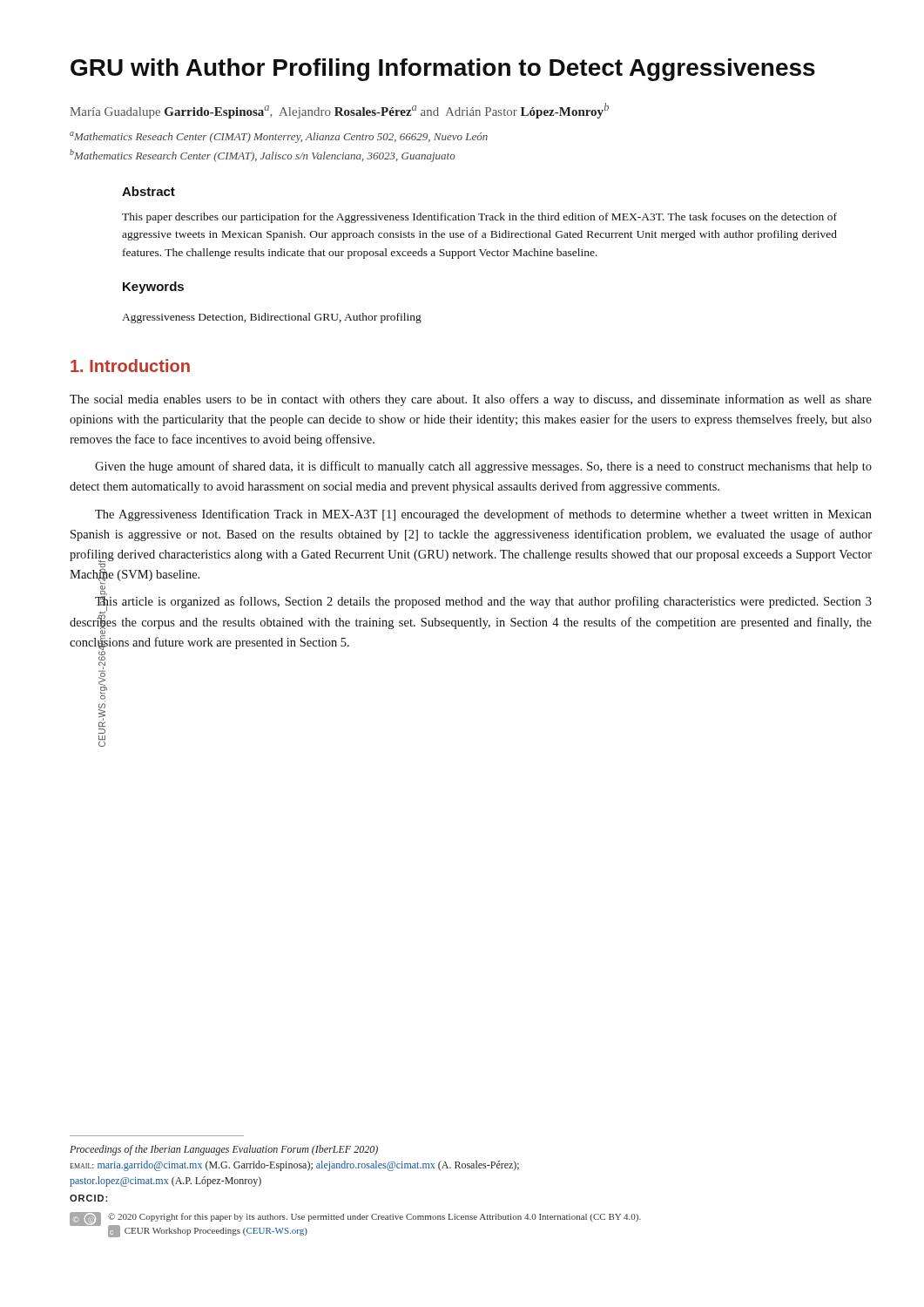Select the text block starting "The social media enables users"

(471, 521)
